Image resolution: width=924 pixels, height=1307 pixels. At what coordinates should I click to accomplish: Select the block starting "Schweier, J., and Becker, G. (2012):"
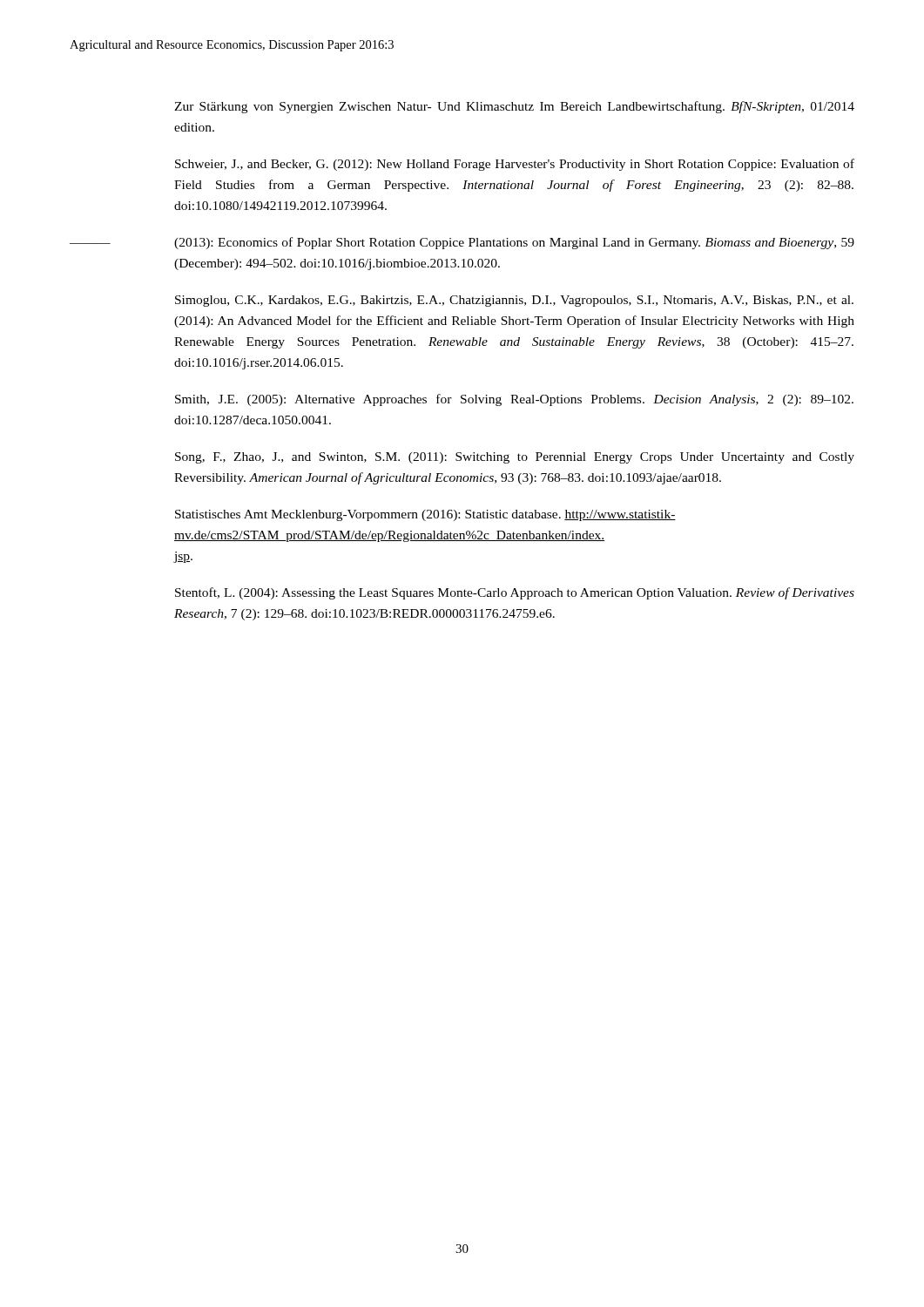(462, 185)
